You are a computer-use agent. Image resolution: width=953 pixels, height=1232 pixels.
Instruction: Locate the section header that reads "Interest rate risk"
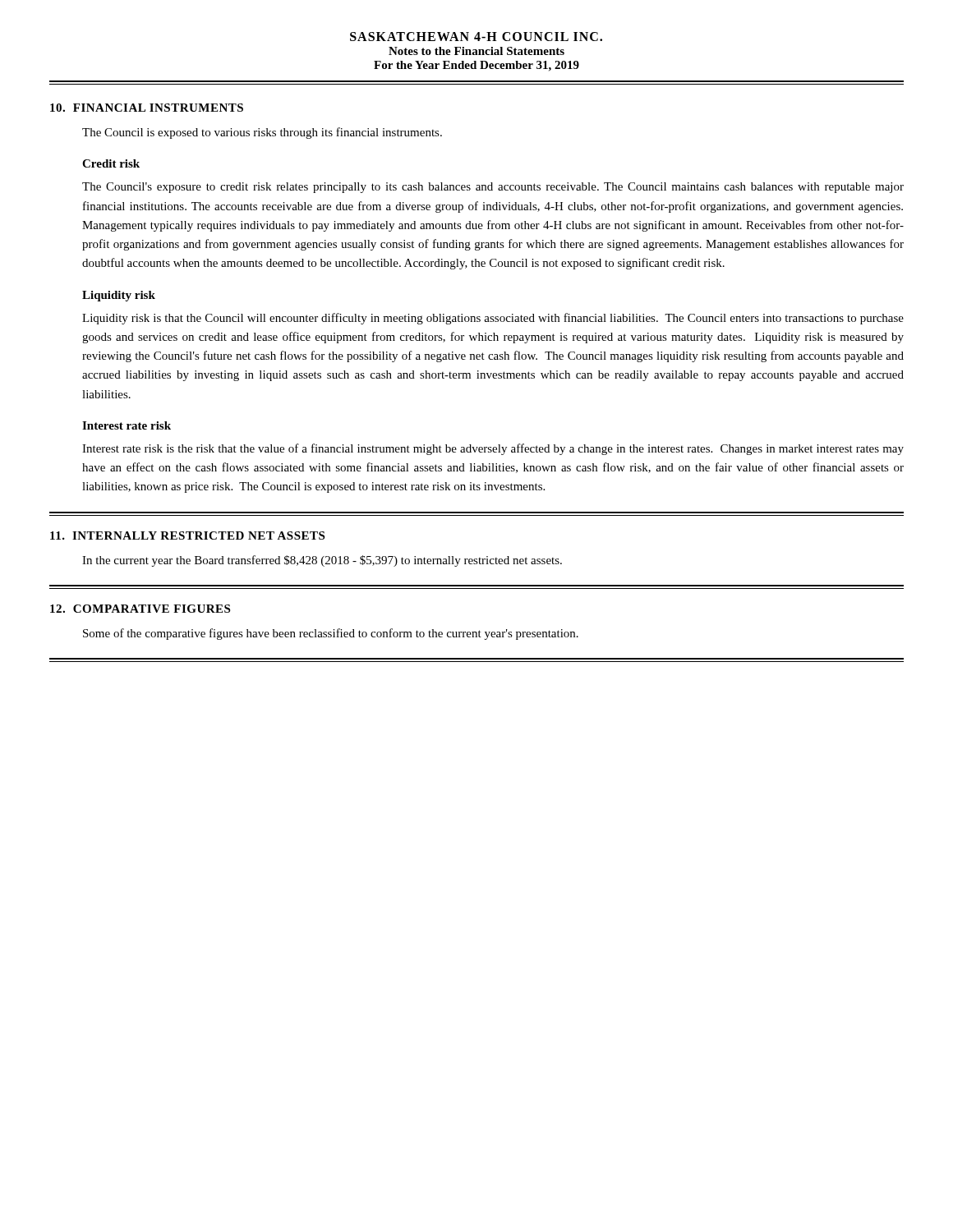point(127,425)
